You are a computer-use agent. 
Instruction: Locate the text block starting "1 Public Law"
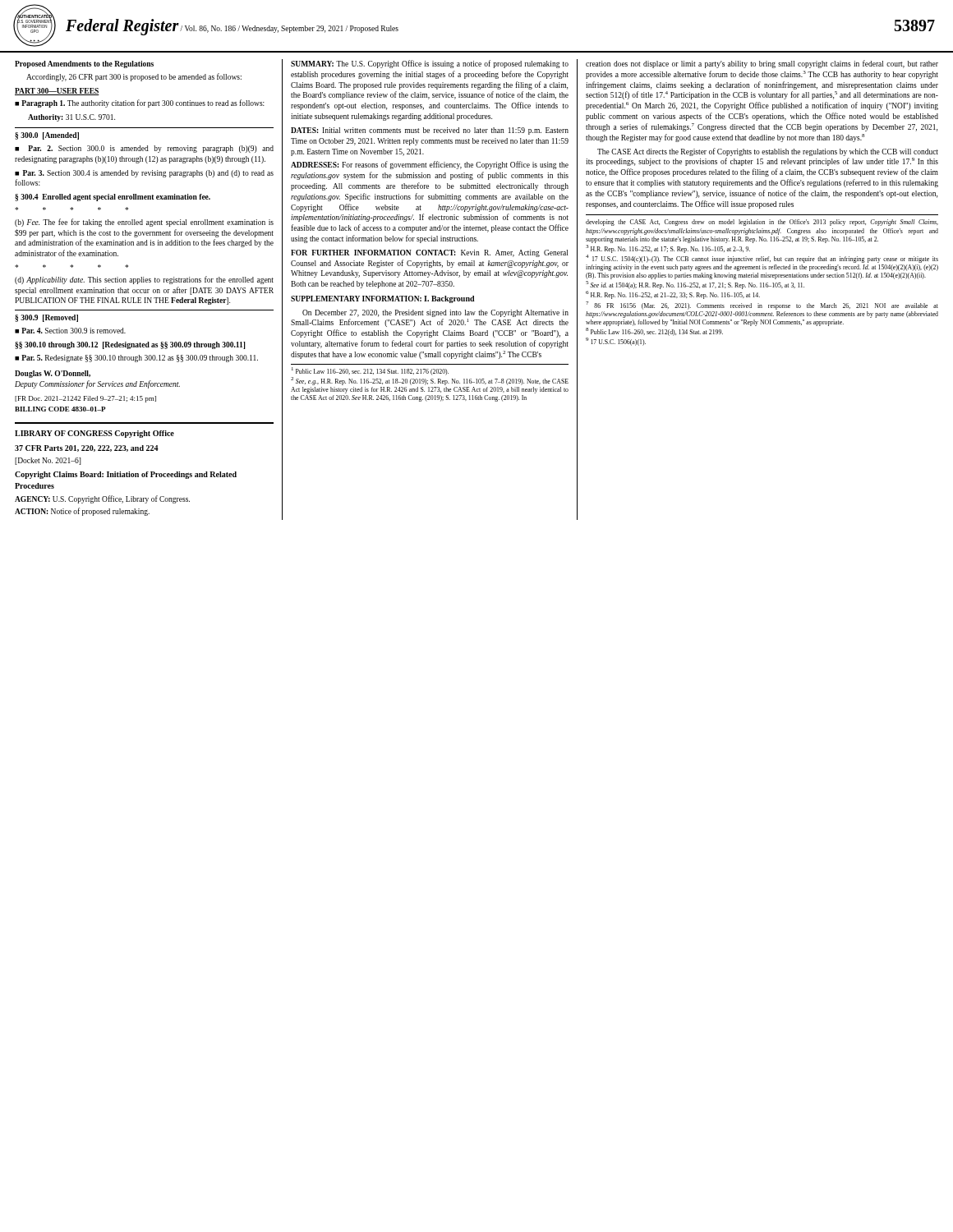click(430, 384)
